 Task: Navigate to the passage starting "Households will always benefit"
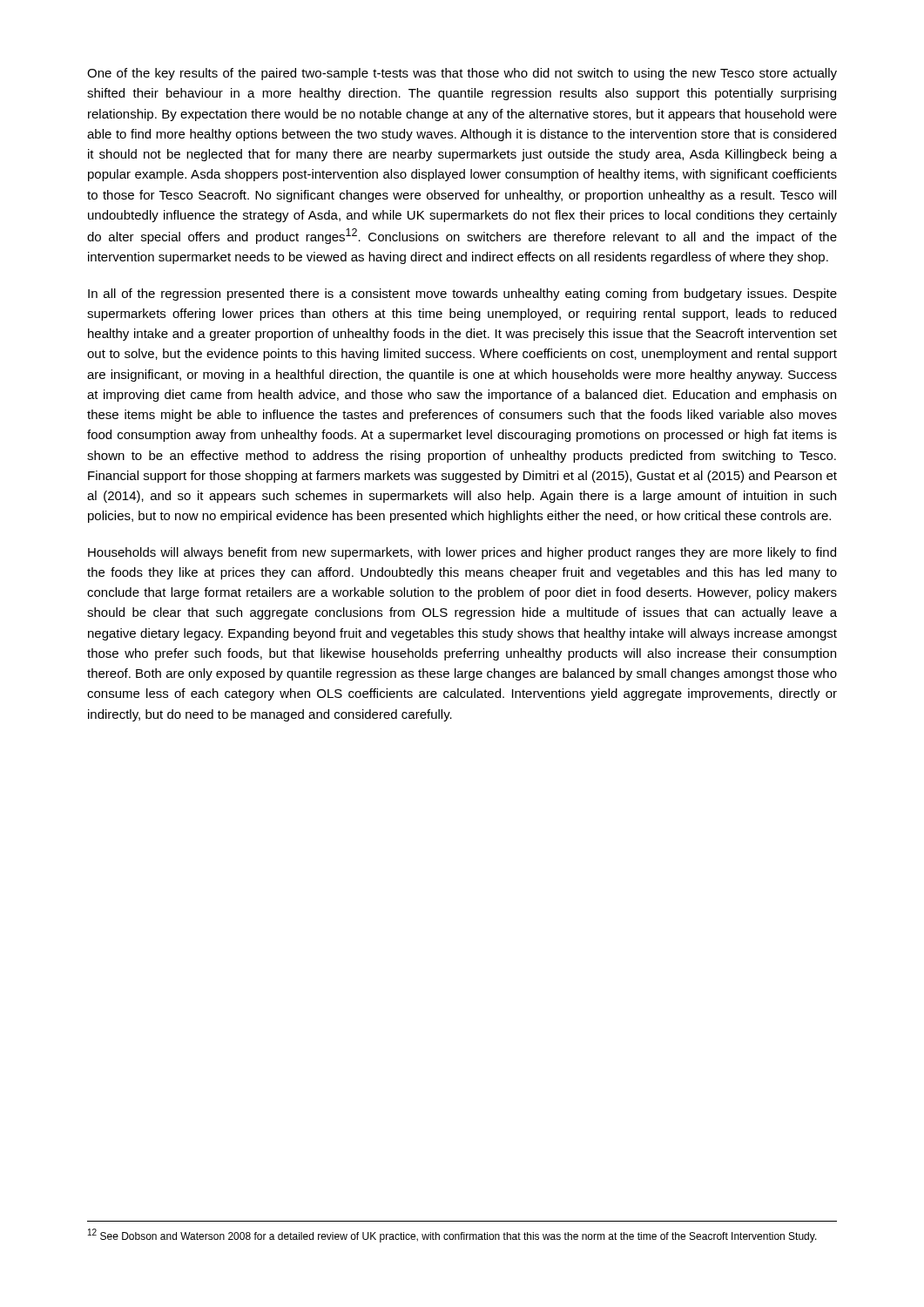(462, 633)
